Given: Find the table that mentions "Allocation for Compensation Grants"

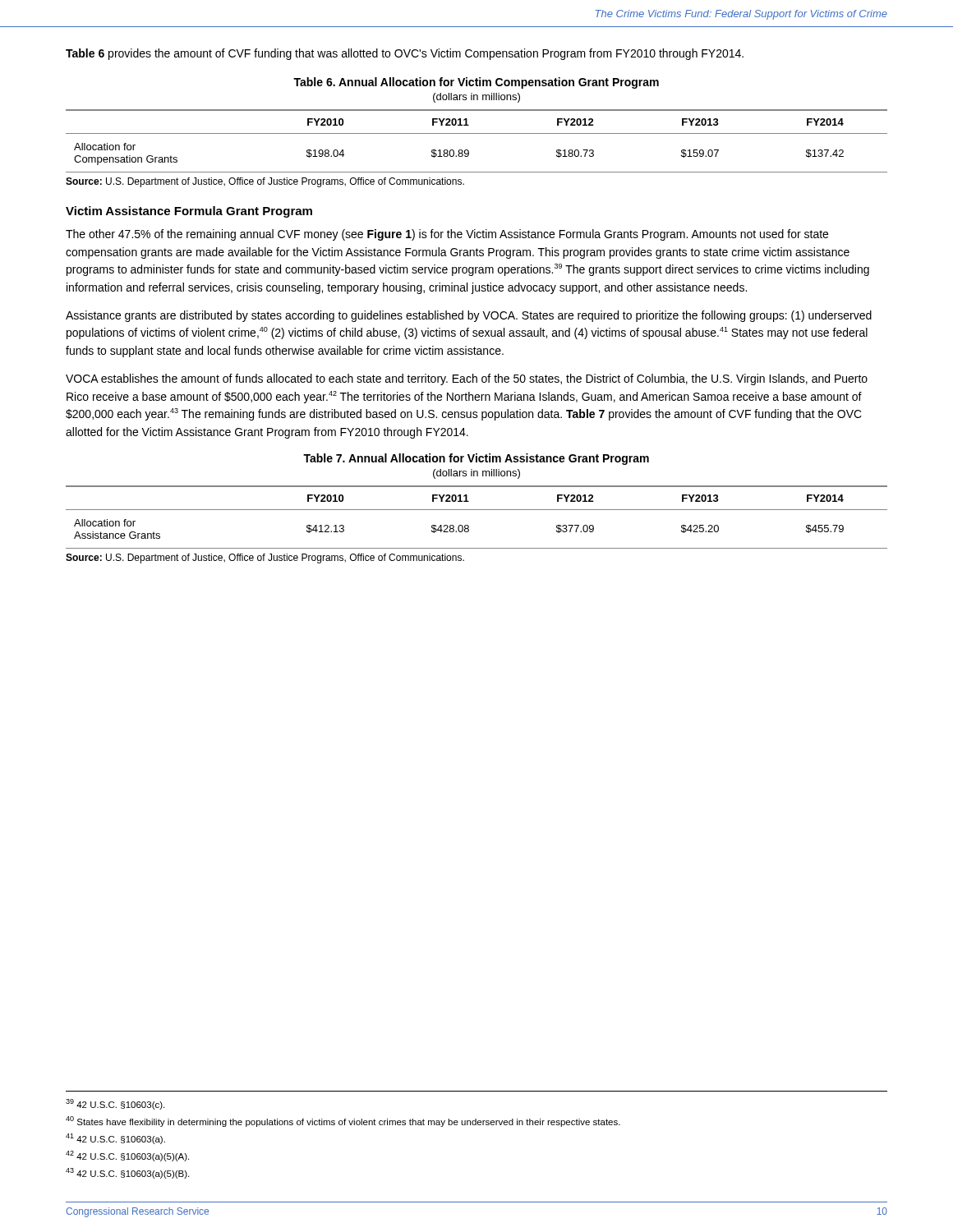Looking at the screenshot, I should click(x=476, y=141).
